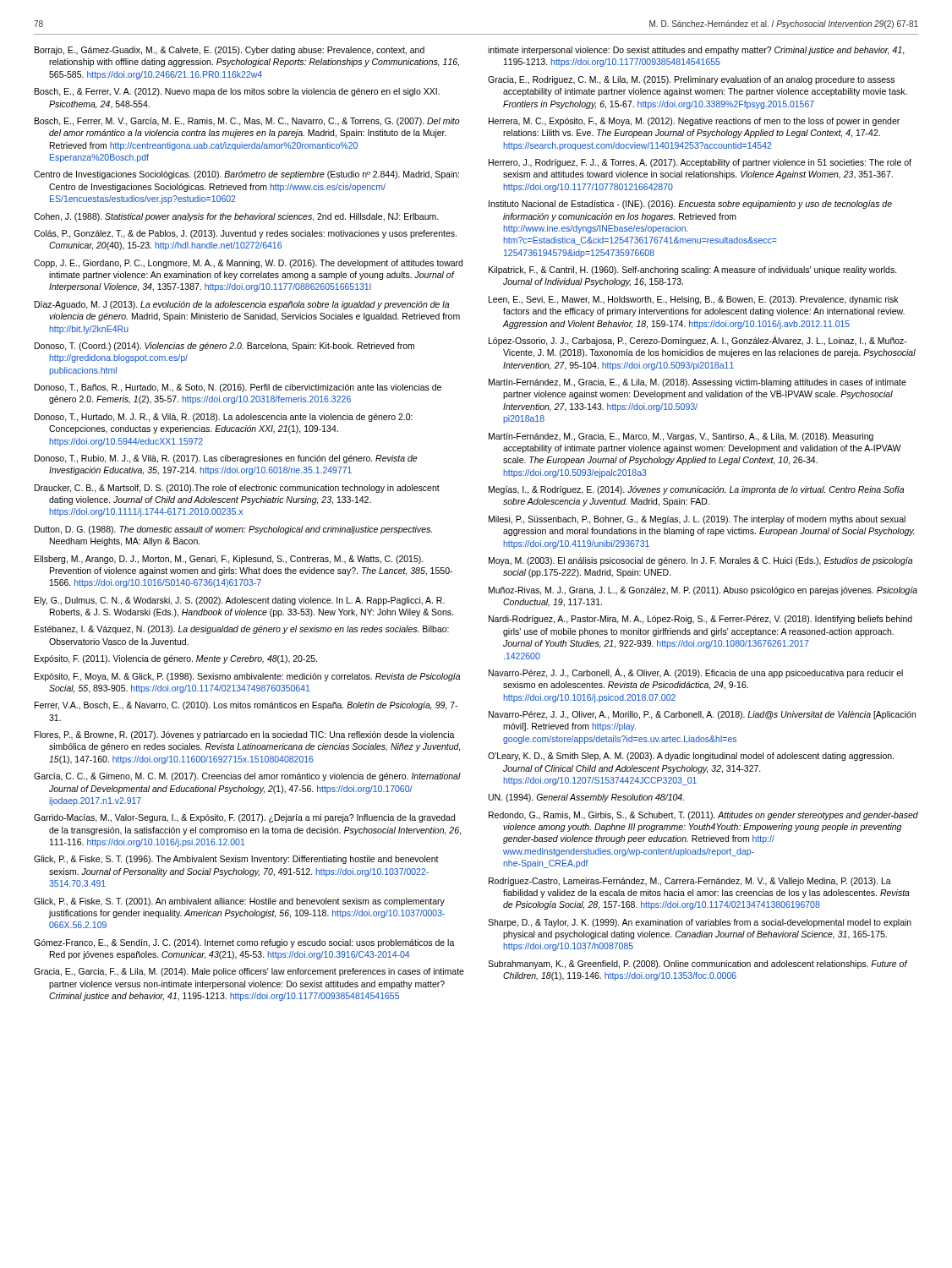Screen dimensions: 1268x952
Task: Click on the list item containing "Herrero, J., Rodríguez, F. J.,"
Action: (x=700, y=174)
